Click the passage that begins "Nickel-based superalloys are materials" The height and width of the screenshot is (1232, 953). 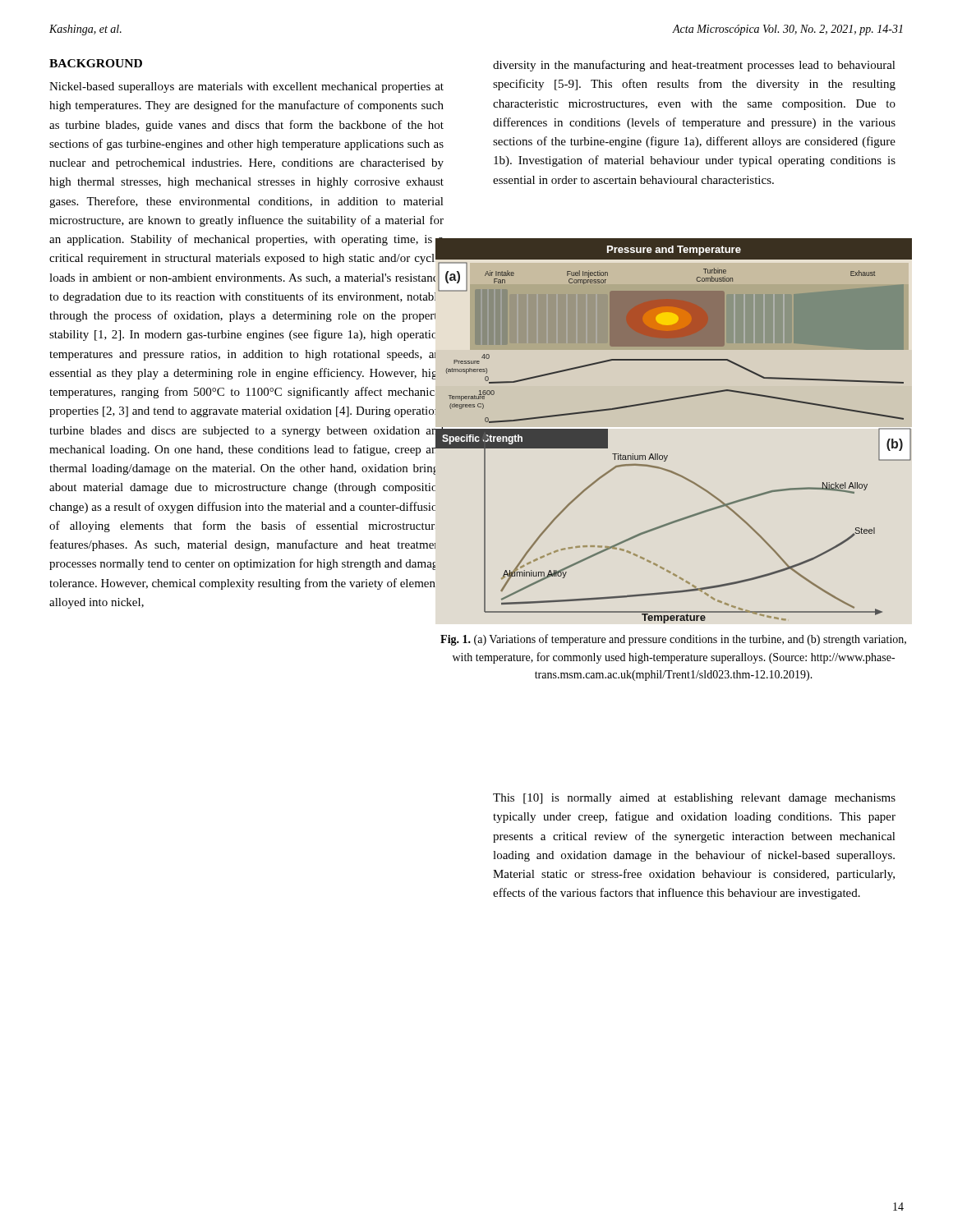tap(246, 345)
